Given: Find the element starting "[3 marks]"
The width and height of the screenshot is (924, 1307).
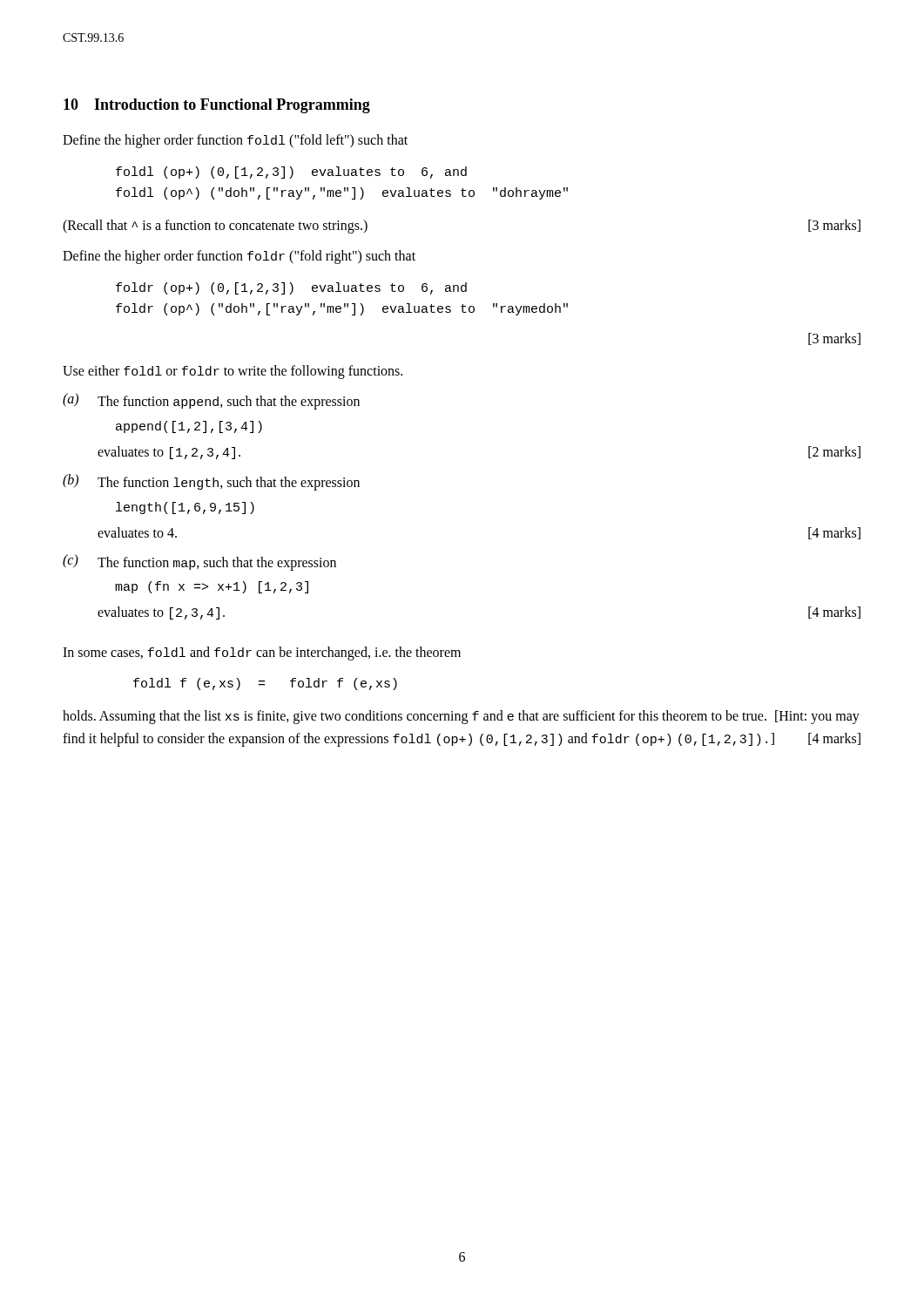Looking at the screenshot, I should [x=834, y=338].
